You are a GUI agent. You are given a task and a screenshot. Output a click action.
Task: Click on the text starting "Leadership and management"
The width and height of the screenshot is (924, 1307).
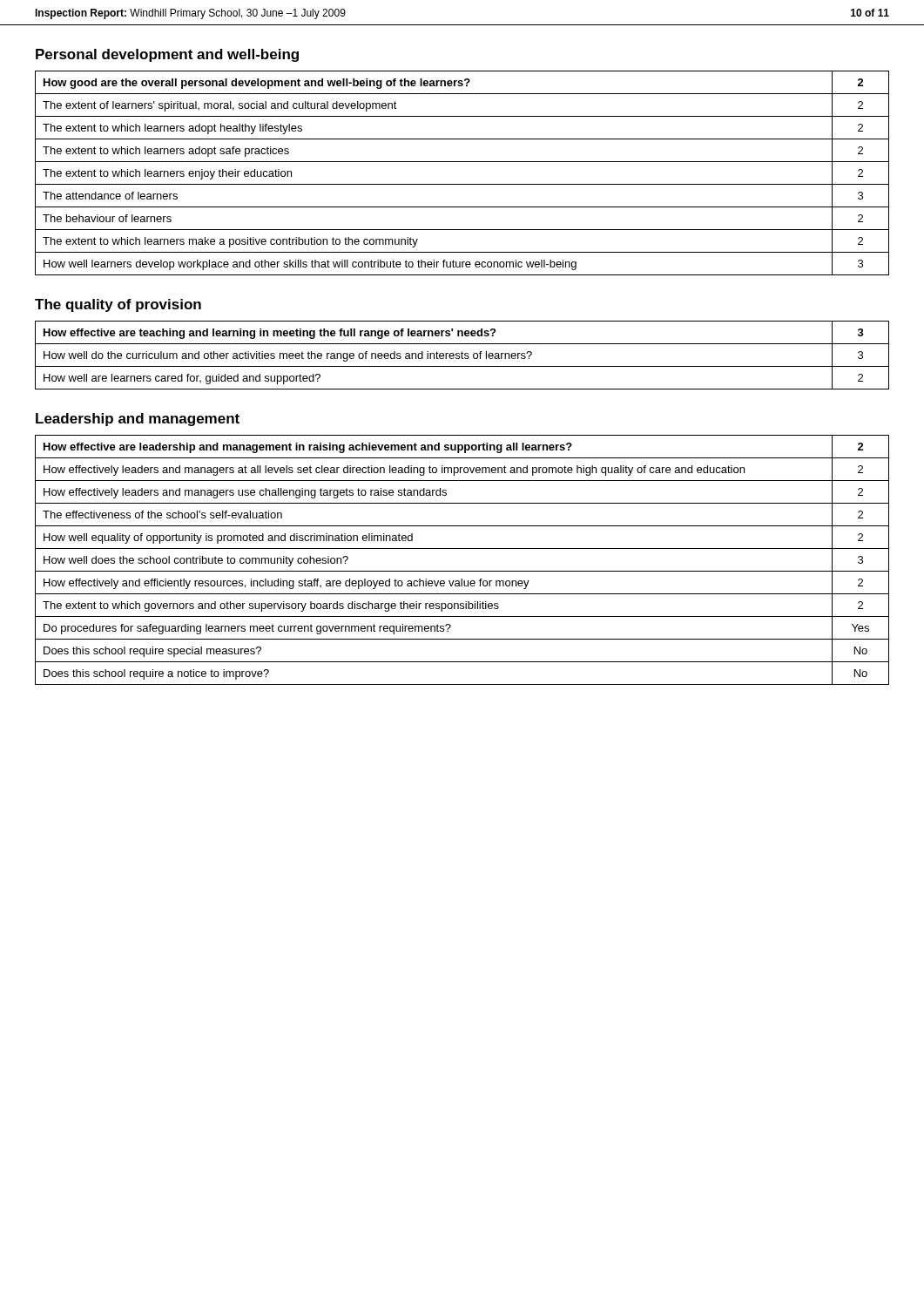tap(137, 419)
